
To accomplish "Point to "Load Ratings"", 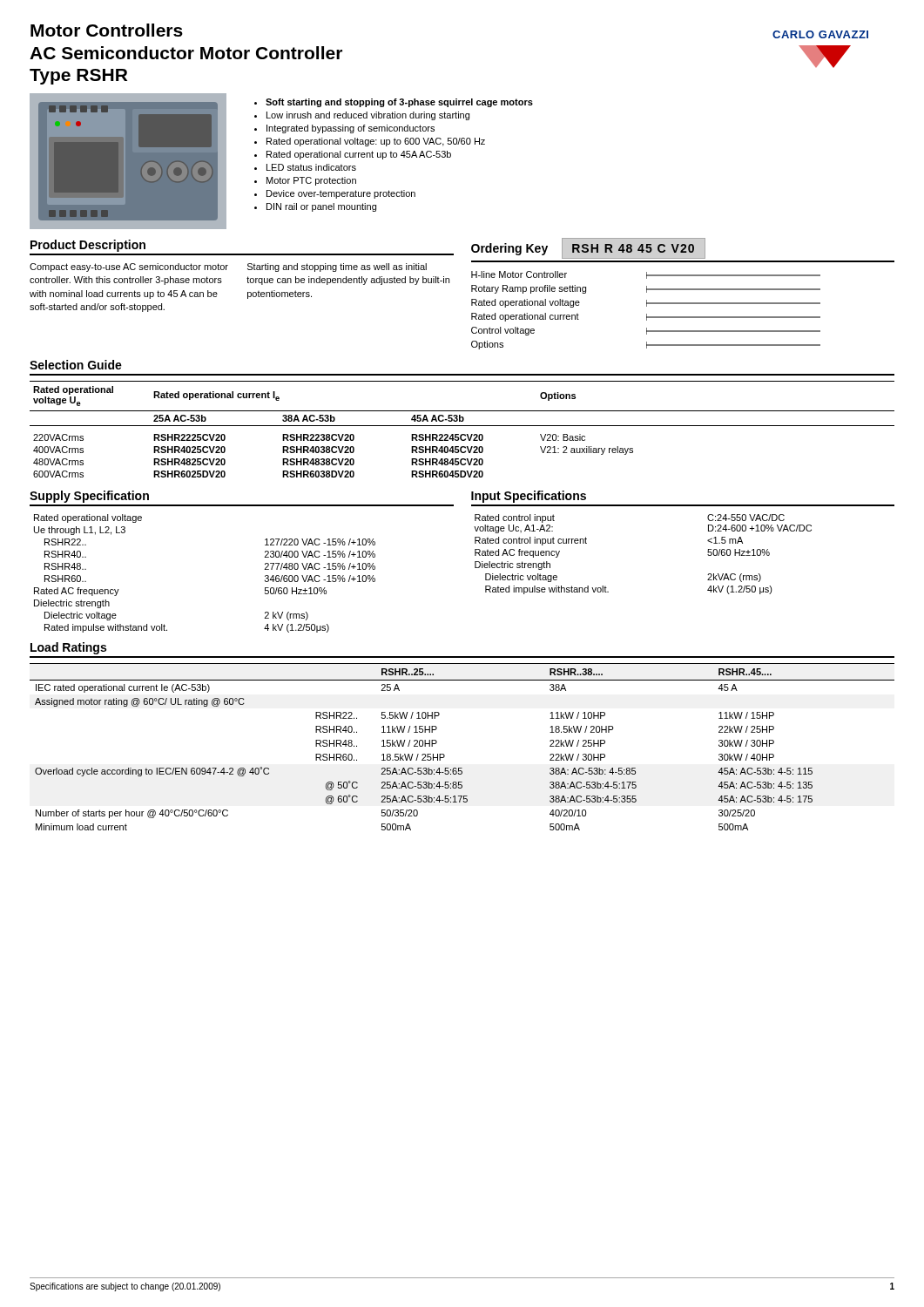I will [x=68, y=647].
